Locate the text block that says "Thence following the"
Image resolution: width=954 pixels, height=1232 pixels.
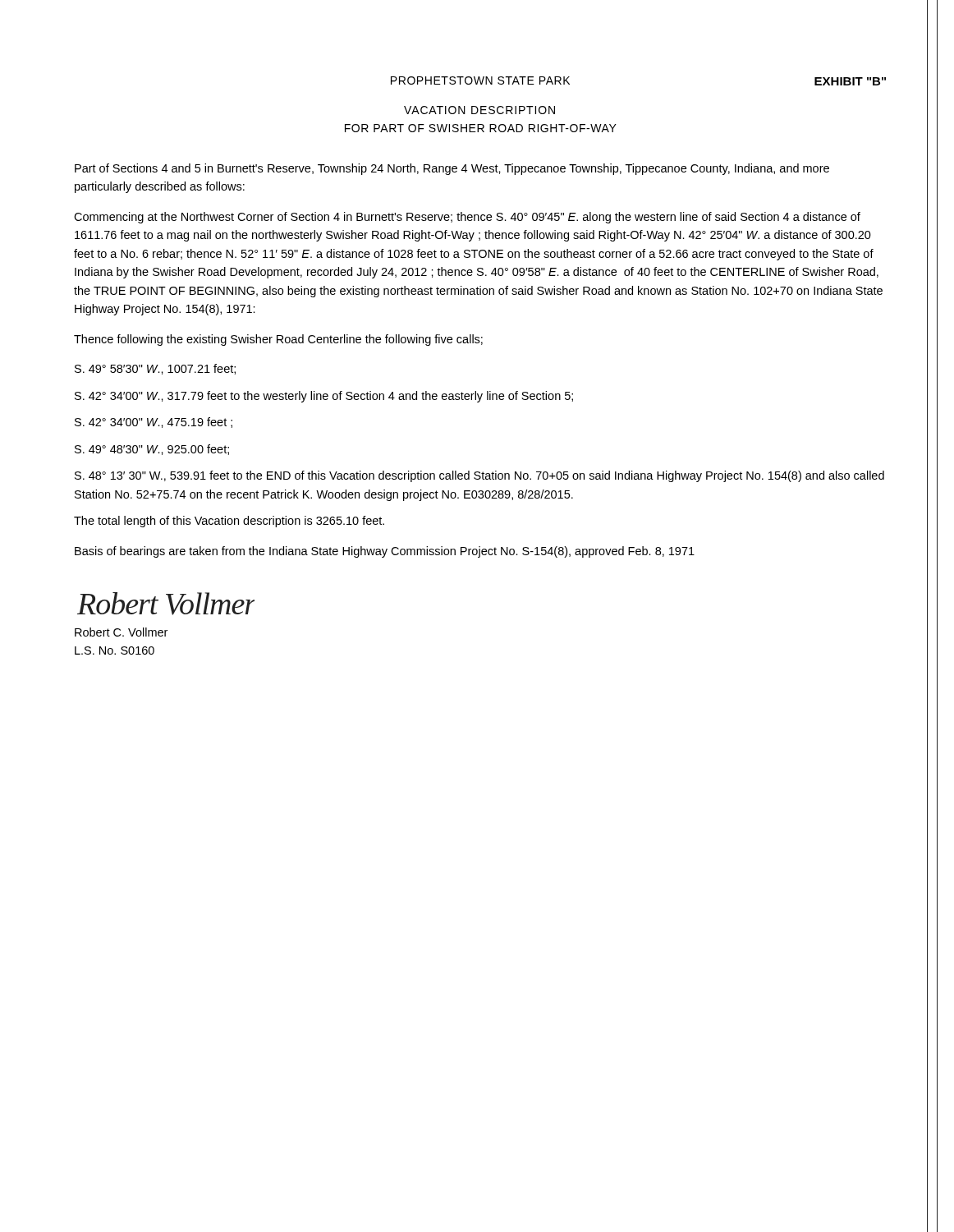point(279,339)
